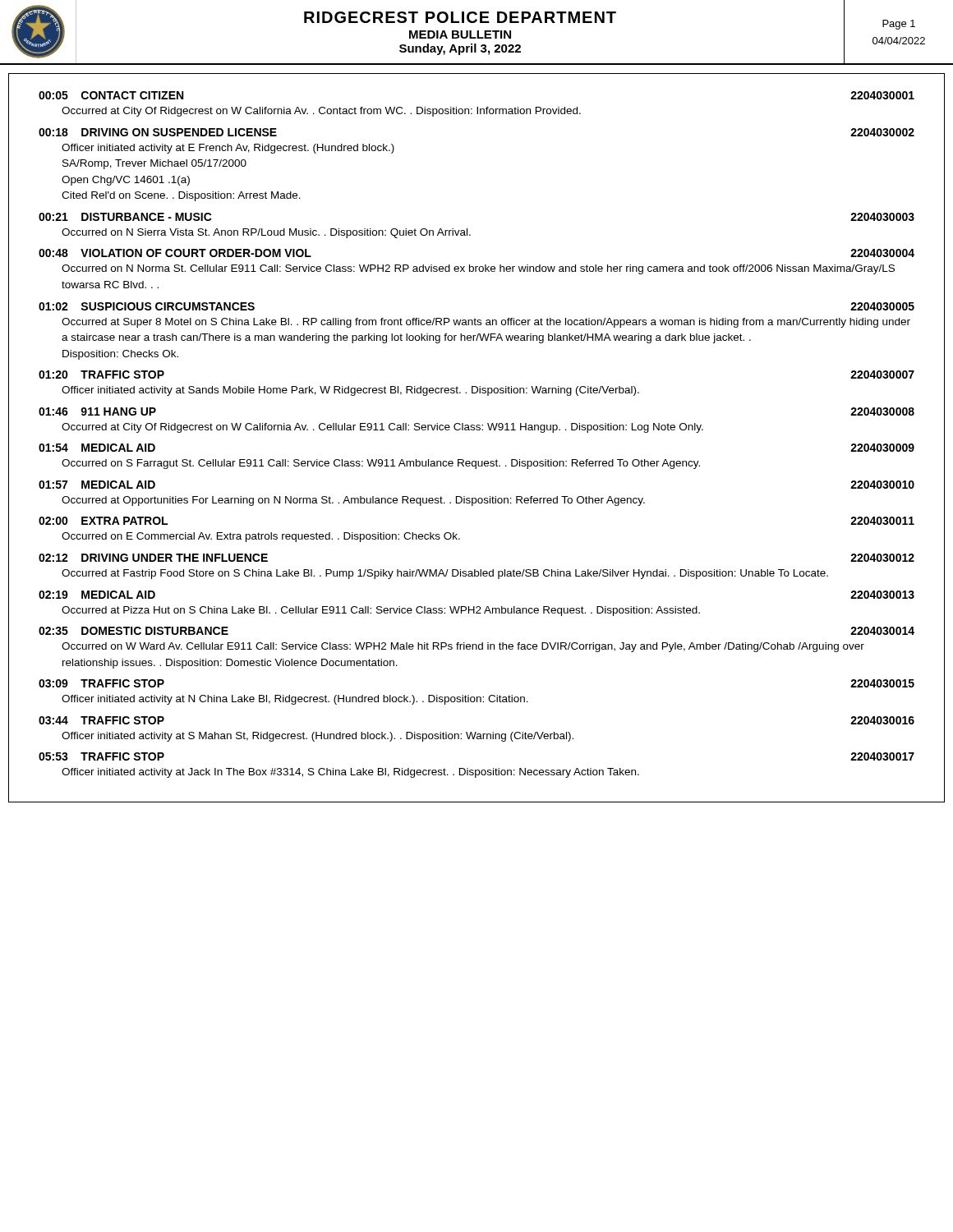Where is the passage that starts "01:02 SUSPICIOUS CIRCUMSTANCES"?
This screenshot has height=1232, width=953.
tap(476, 330)
